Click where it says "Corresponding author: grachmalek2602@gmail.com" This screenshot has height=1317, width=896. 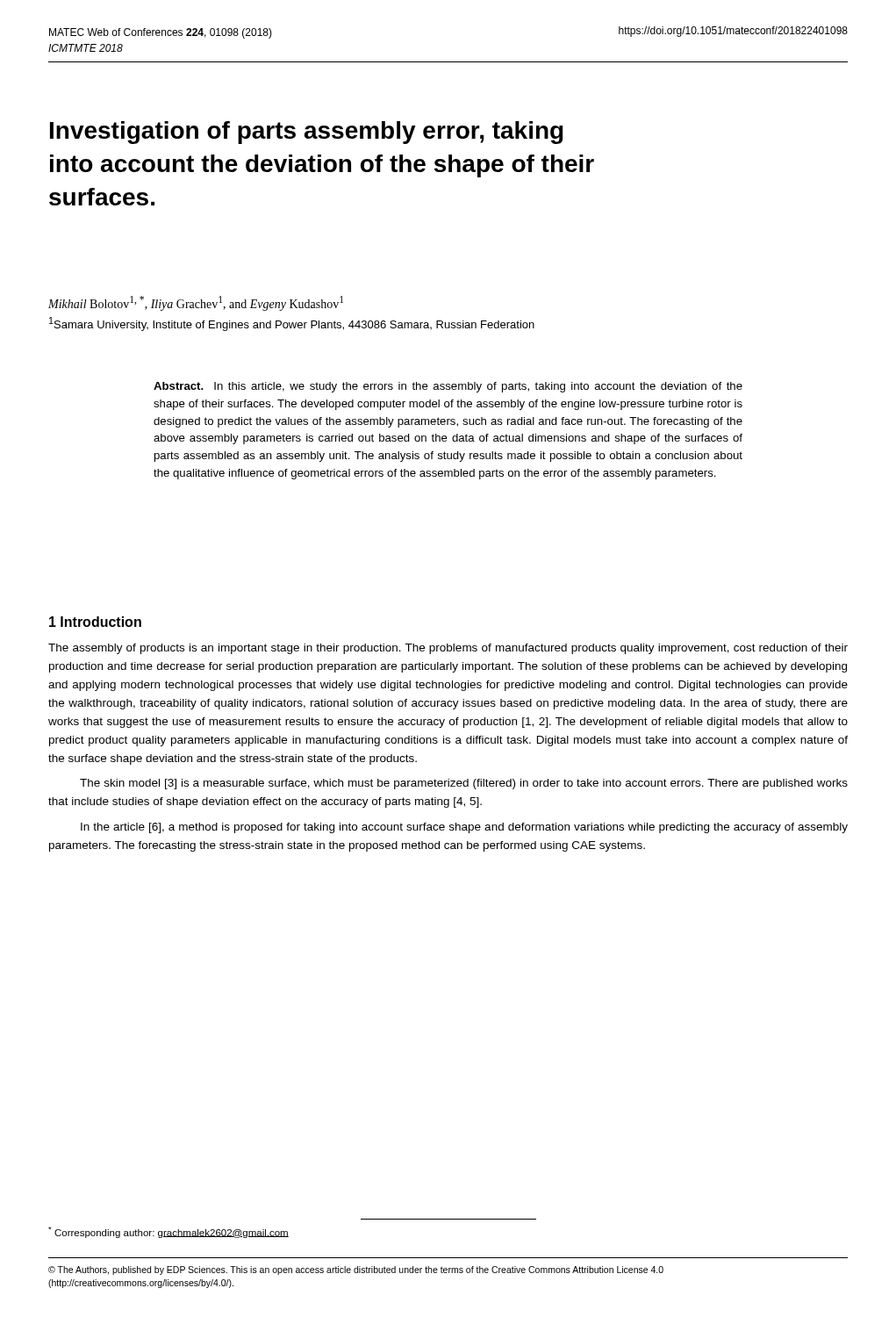click(x=448, y=1229)
